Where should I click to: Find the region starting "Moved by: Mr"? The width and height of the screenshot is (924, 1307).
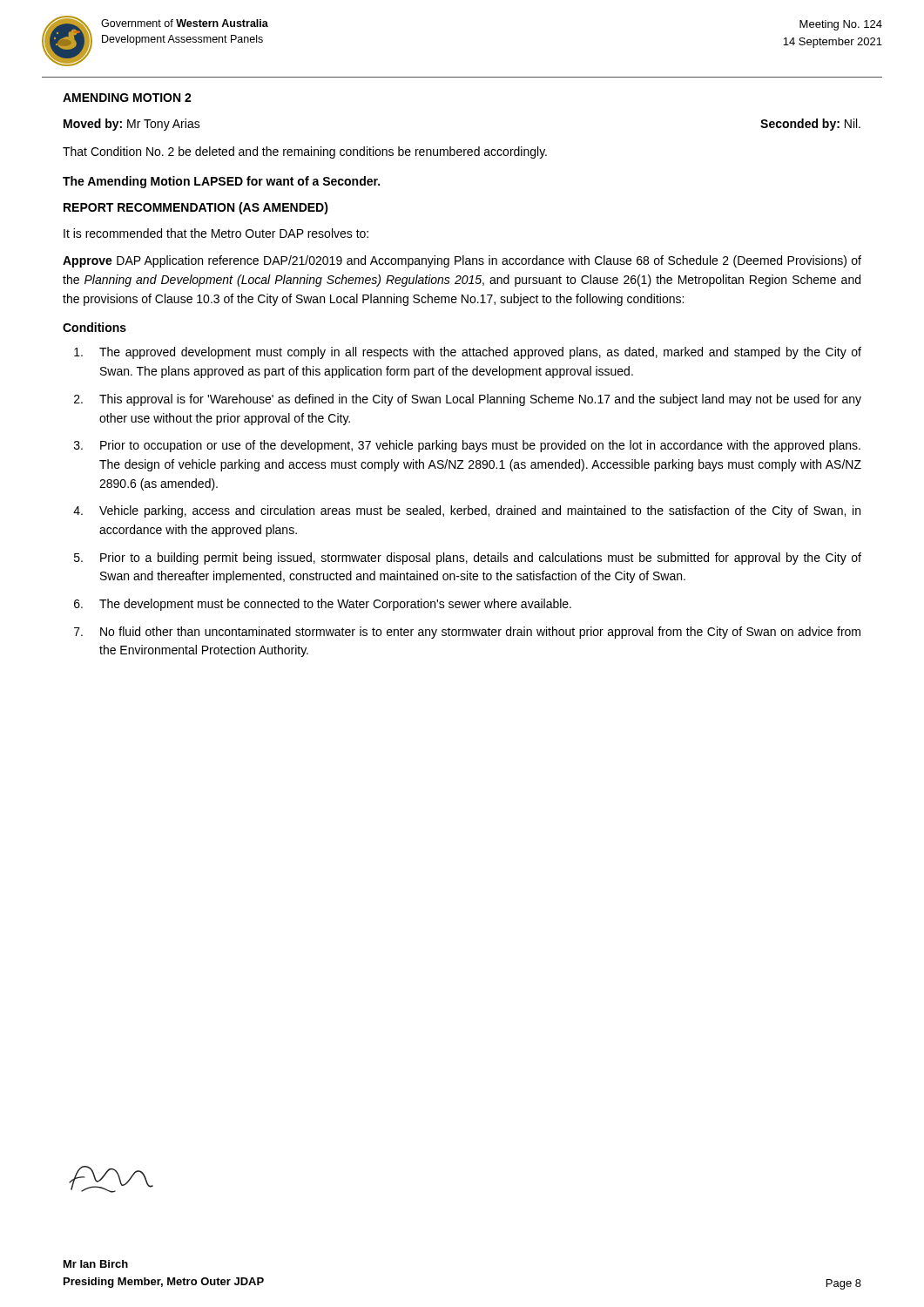point(131,125)
